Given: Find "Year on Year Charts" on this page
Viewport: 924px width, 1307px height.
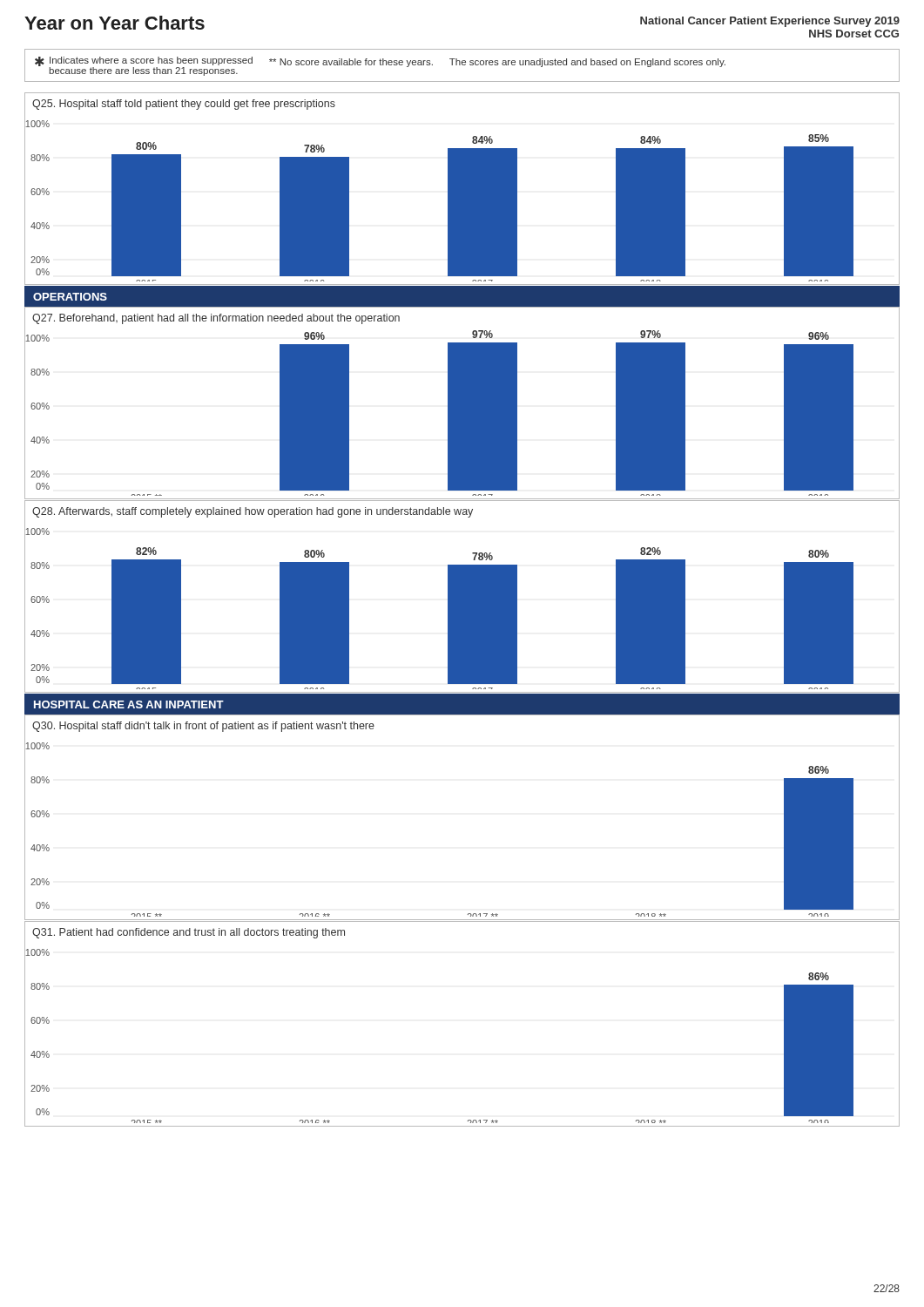Looking at the screenshot, I should click(115, 23).
